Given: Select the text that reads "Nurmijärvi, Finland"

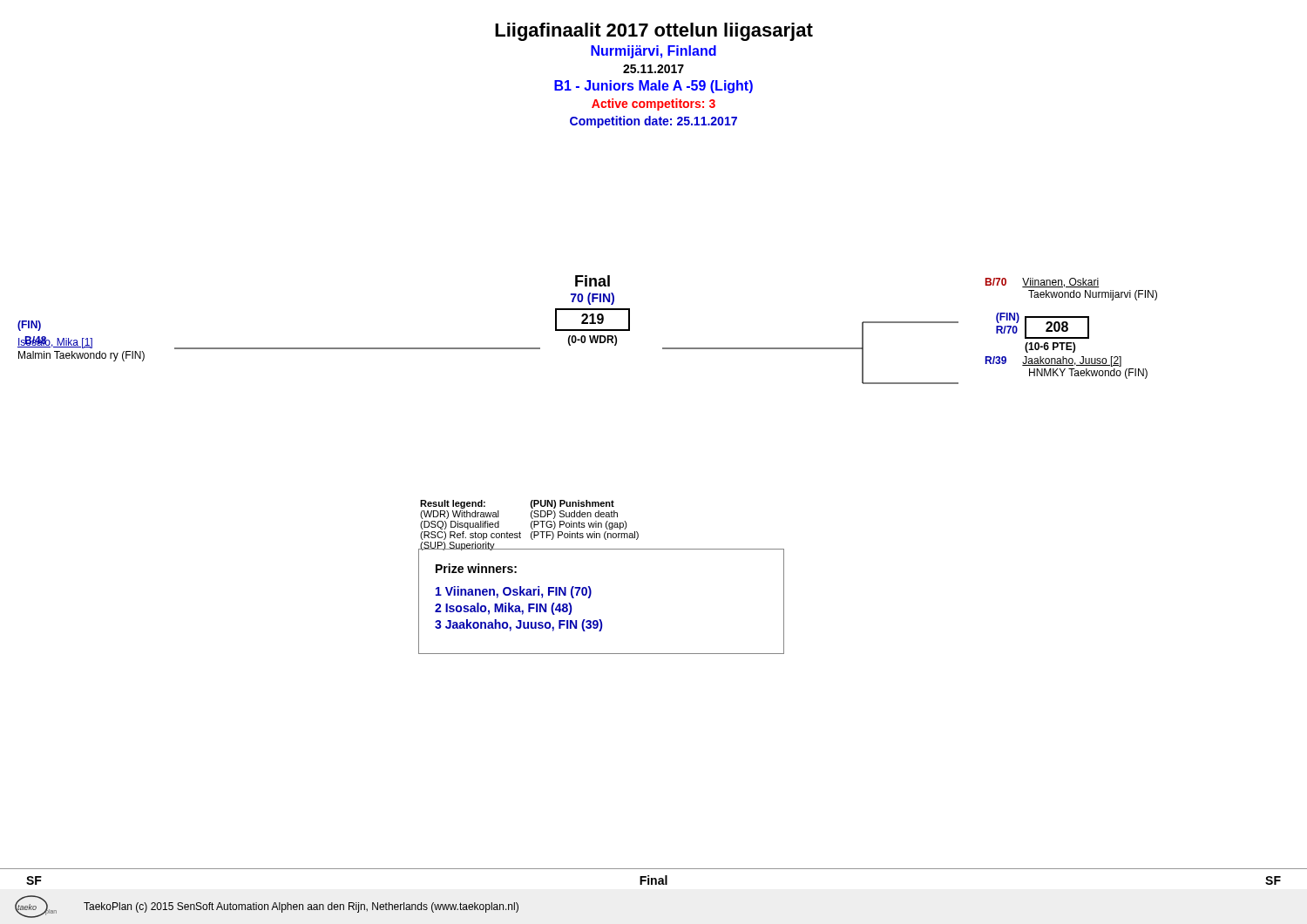Looking at the screenshot, I should [654, 51].
